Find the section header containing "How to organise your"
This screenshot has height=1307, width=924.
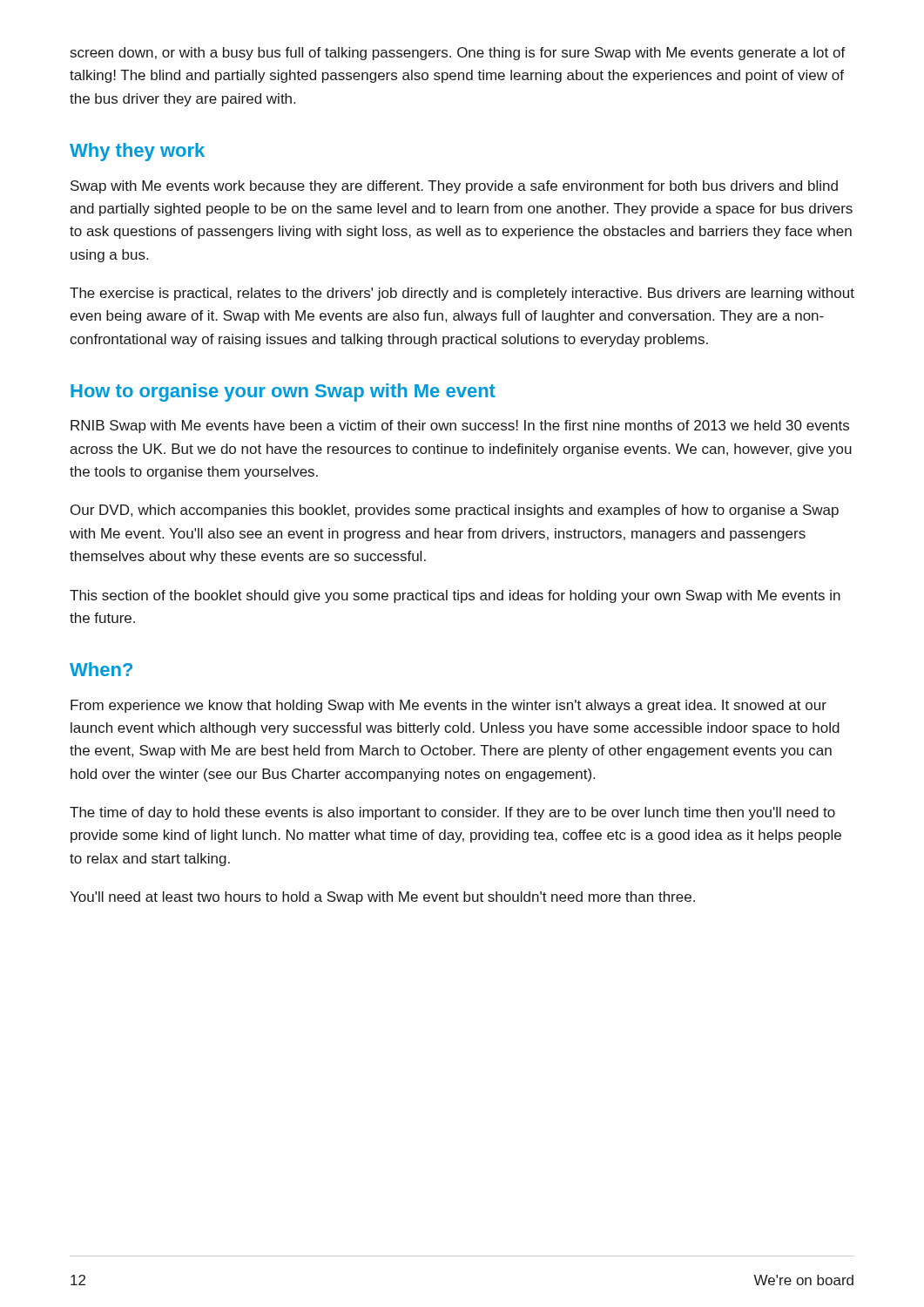pyautogui.click(x=283, y=391)
